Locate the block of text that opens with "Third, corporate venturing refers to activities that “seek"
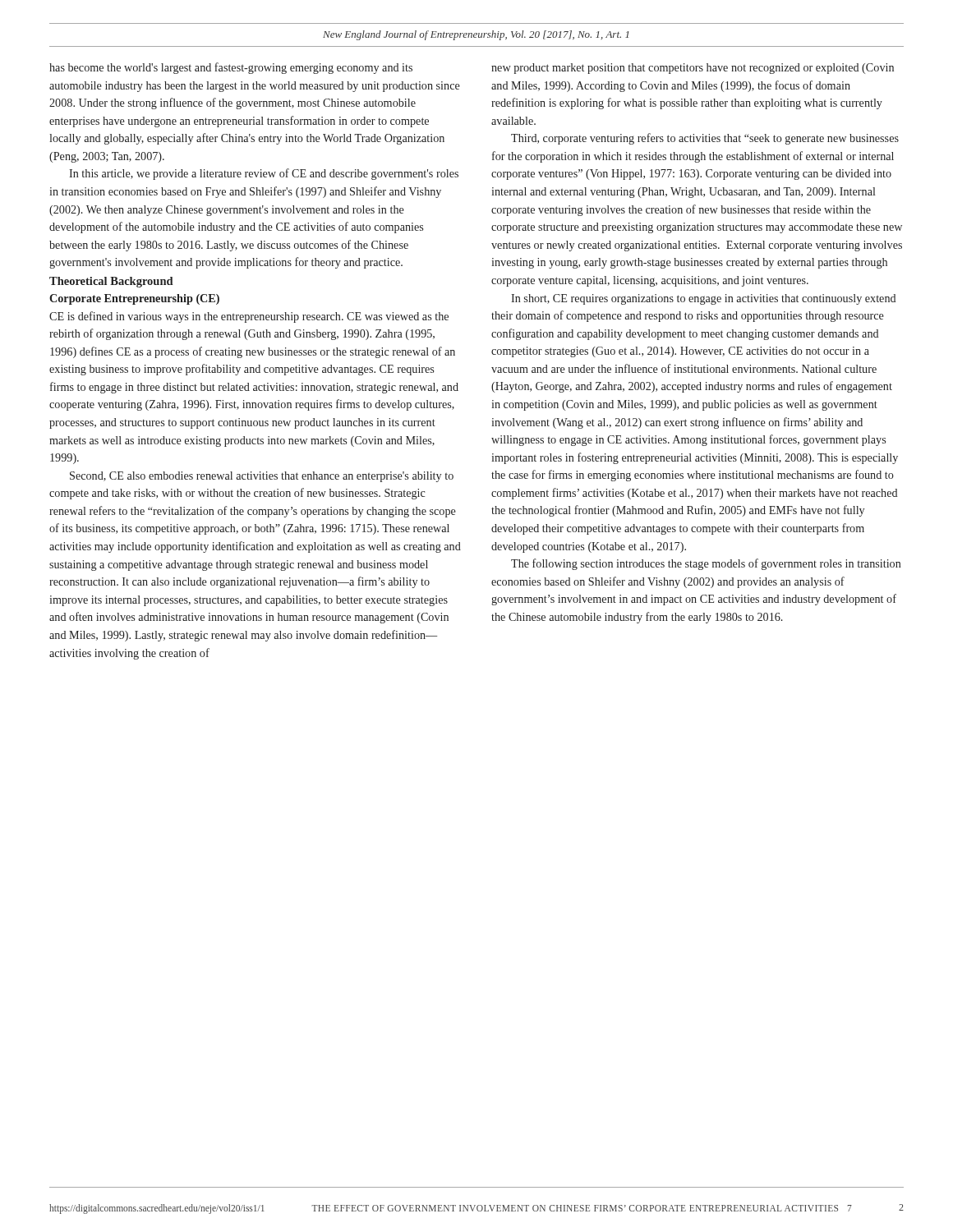This screenshot has height=1232, width=953. 698,210
